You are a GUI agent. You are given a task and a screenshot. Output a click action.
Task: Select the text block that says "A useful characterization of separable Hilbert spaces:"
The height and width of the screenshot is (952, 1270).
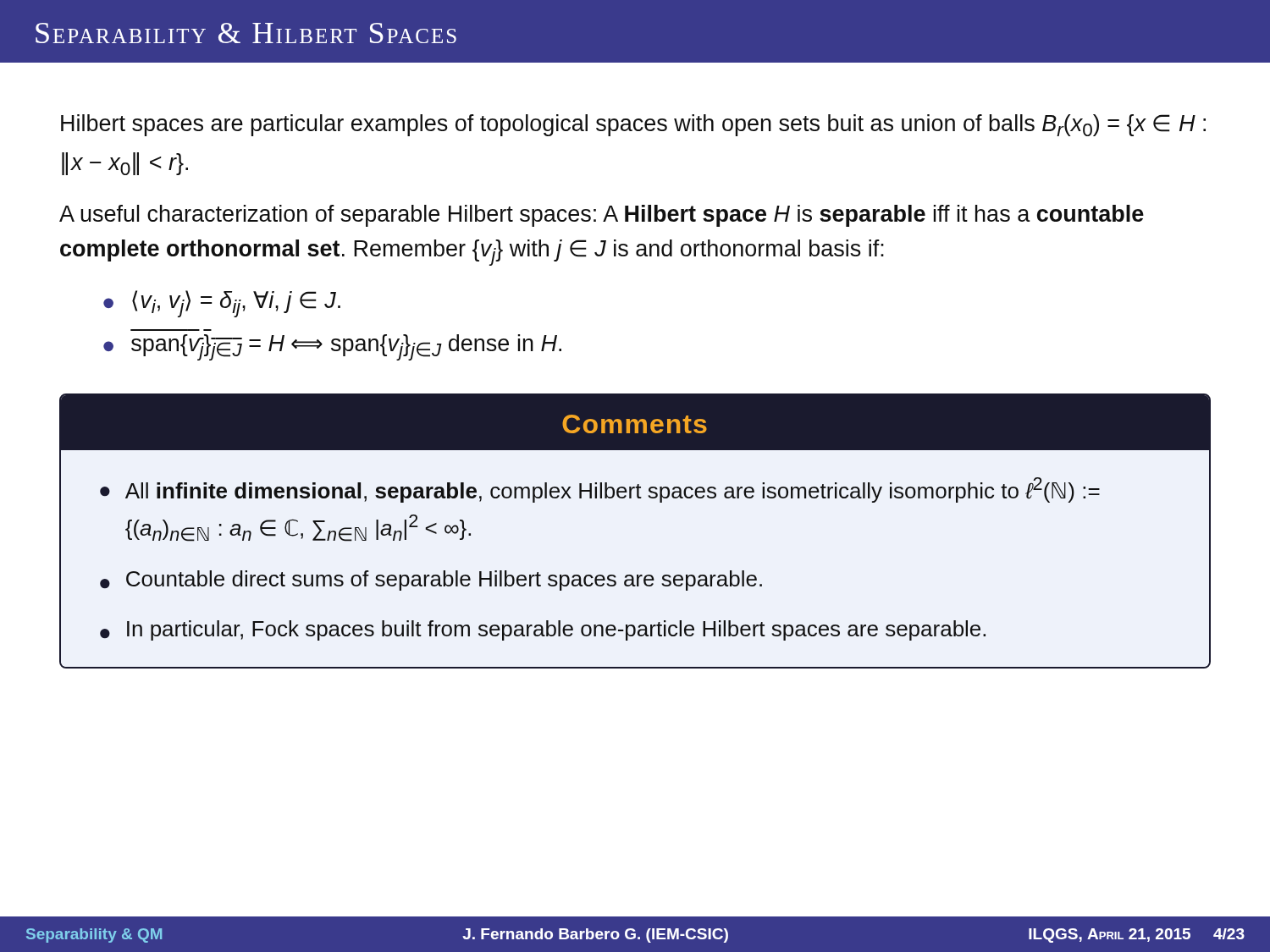coord(602,234)
